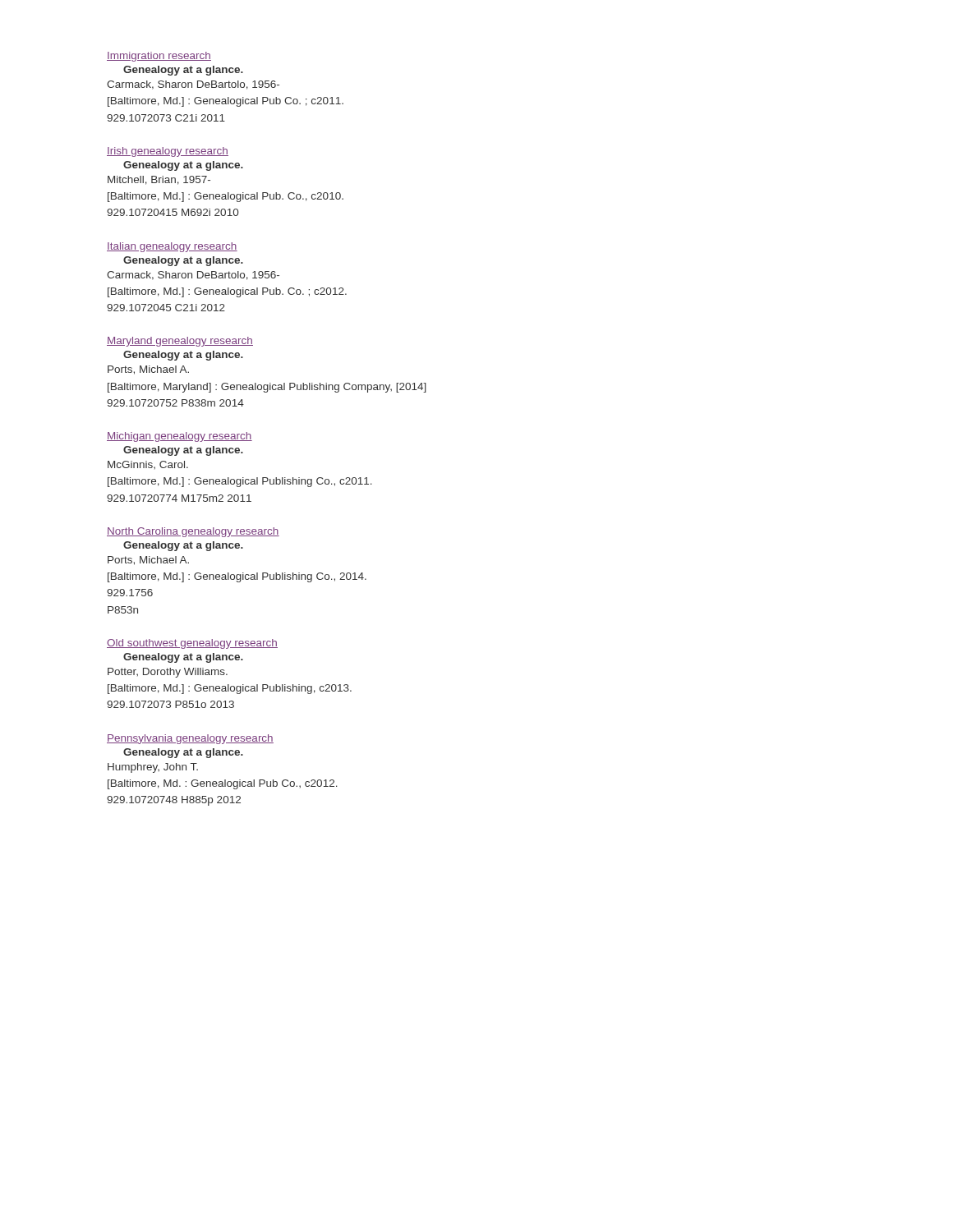Click on the text block starting "Old southwest genealogy research Genealogy at a"
This screenshot has width=953, height=1232.
(x=192, y=644)
